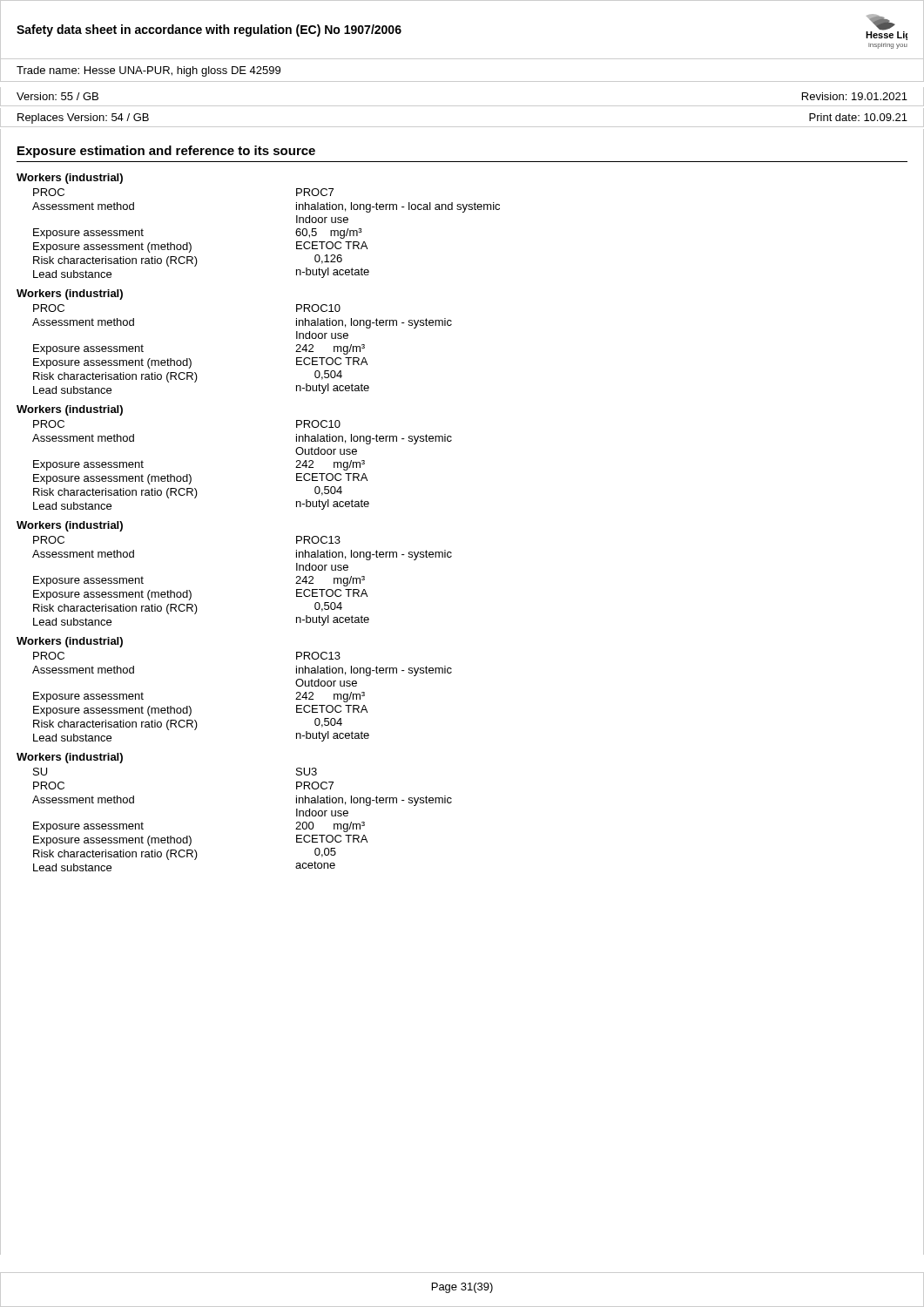
Task: Find the text with the text "Version: 55 / GB"
Action: 58,96
